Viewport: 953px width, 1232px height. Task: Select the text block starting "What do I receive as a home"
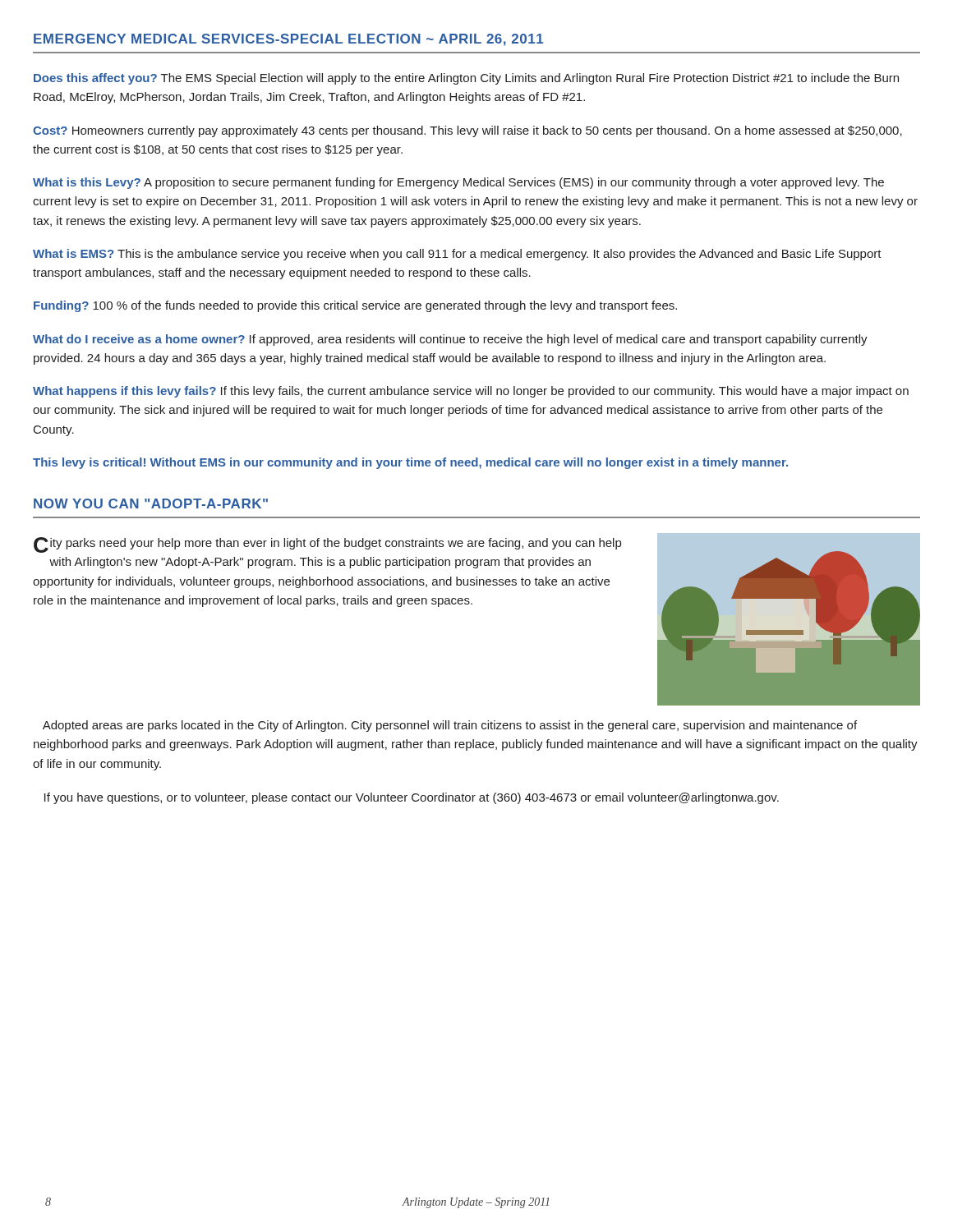450,348
